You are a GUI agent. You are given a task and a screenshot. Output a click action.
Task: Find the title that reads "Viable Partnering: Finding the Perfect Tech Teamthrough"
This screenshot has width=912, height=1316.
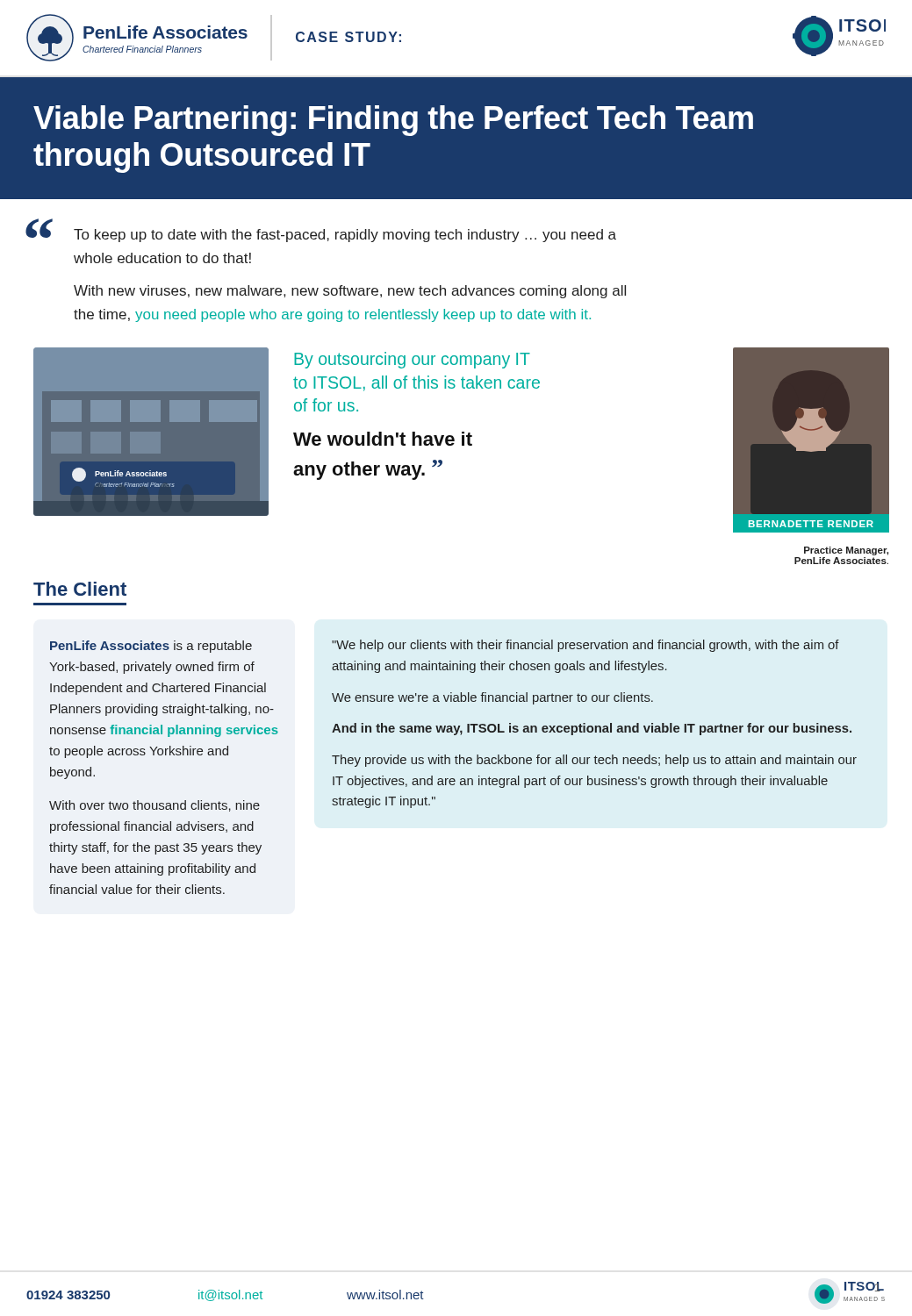[x=456, y=137]
